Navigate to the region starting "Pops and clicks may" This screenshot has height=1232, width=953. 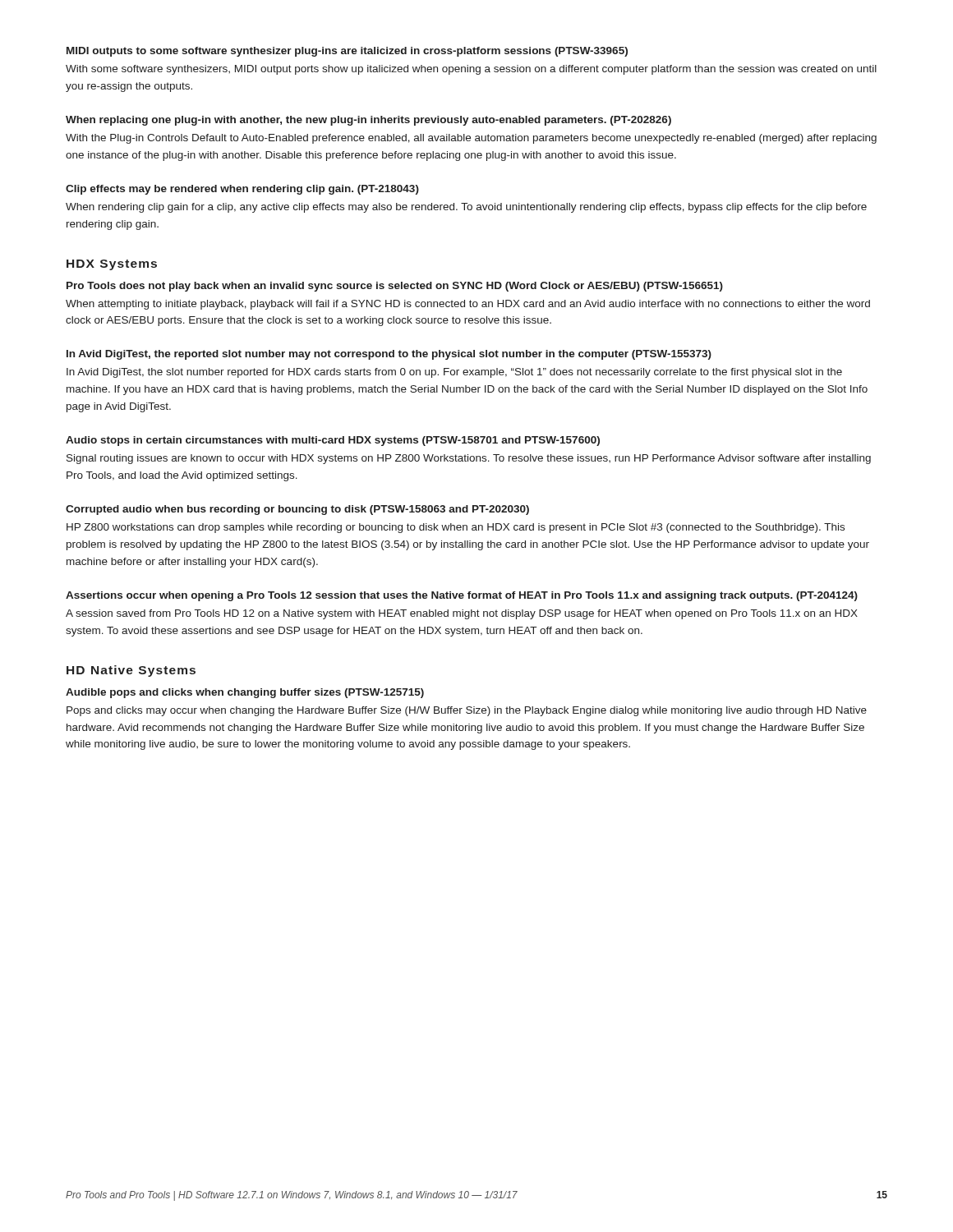[466, 727]
